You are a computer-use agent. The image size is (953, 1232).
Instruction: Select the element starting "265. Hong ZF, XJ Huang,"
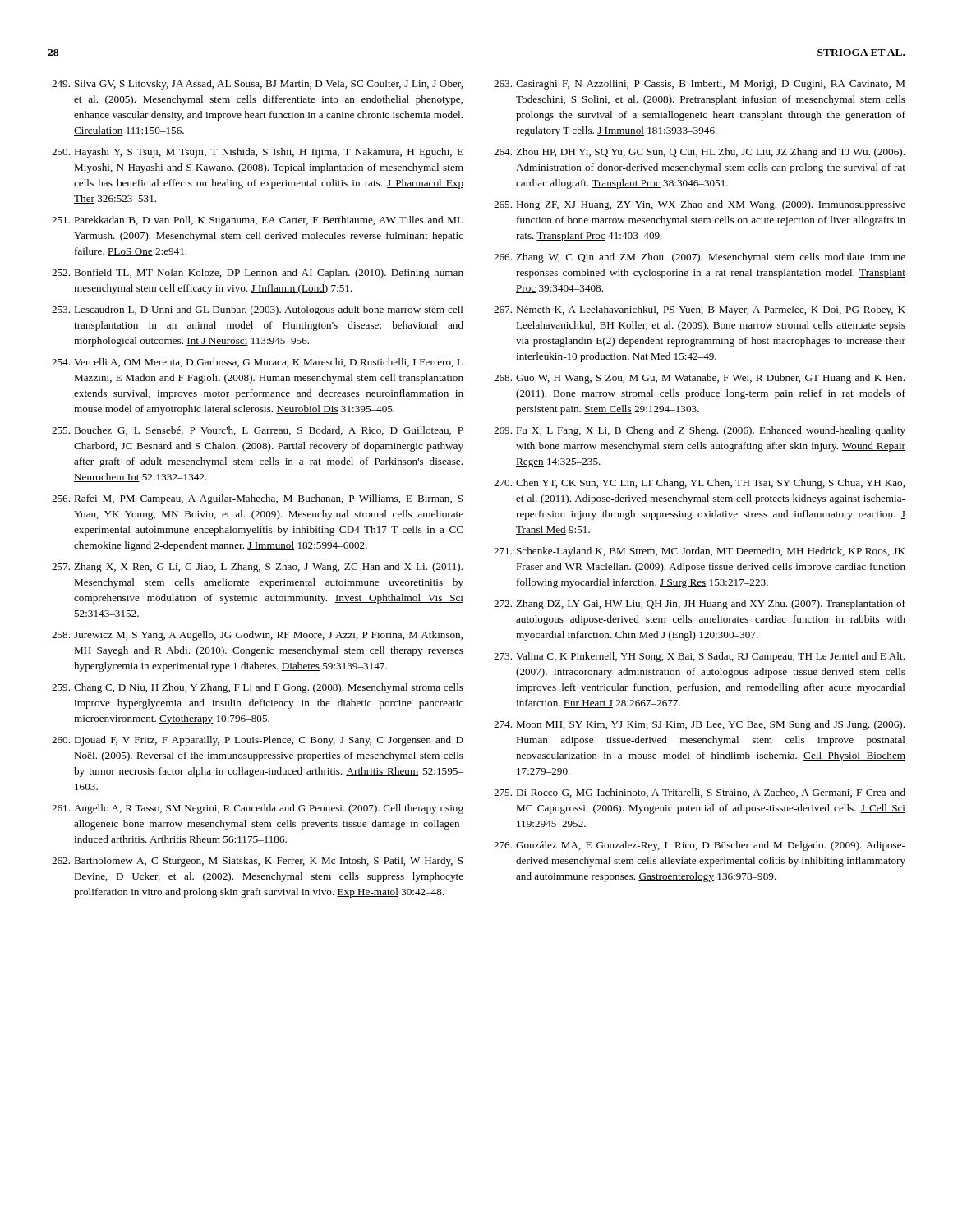pyautogui.click(x=698, y=219)
